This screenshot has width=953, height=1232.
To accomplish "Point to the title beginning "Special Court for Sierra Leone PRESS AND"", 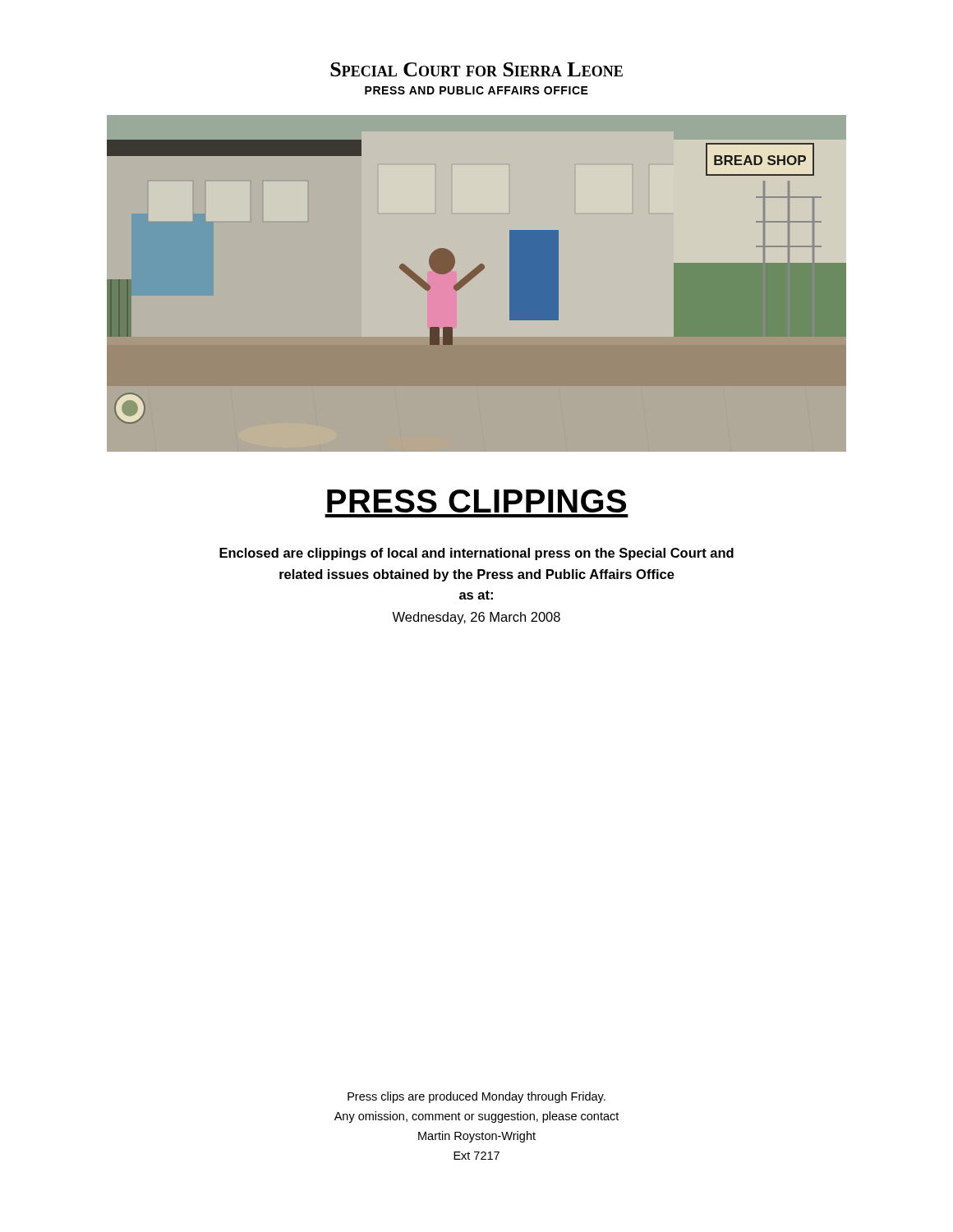I will pyautogui.click(x=476, y=77).
